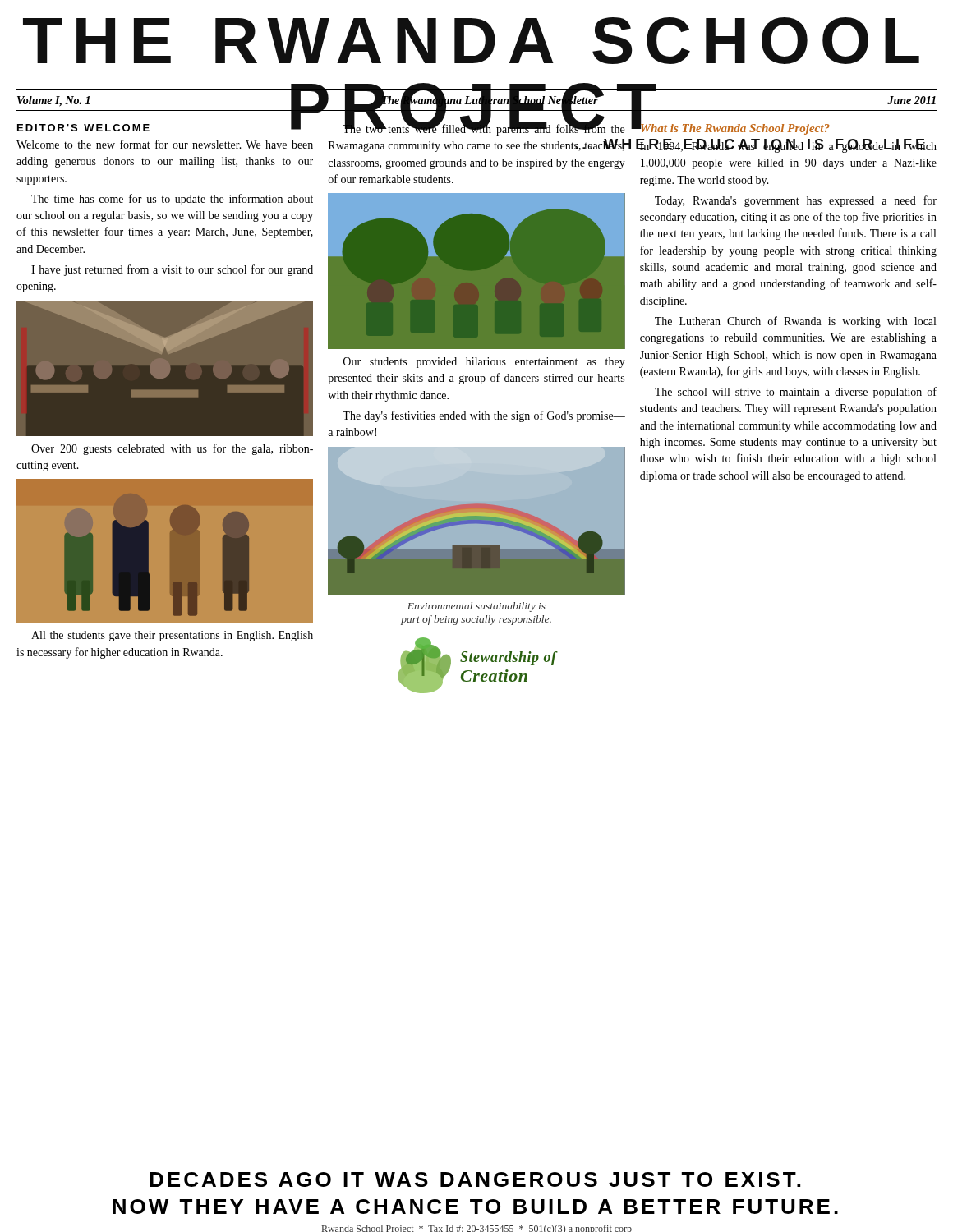Find the logo

[476, 665]
